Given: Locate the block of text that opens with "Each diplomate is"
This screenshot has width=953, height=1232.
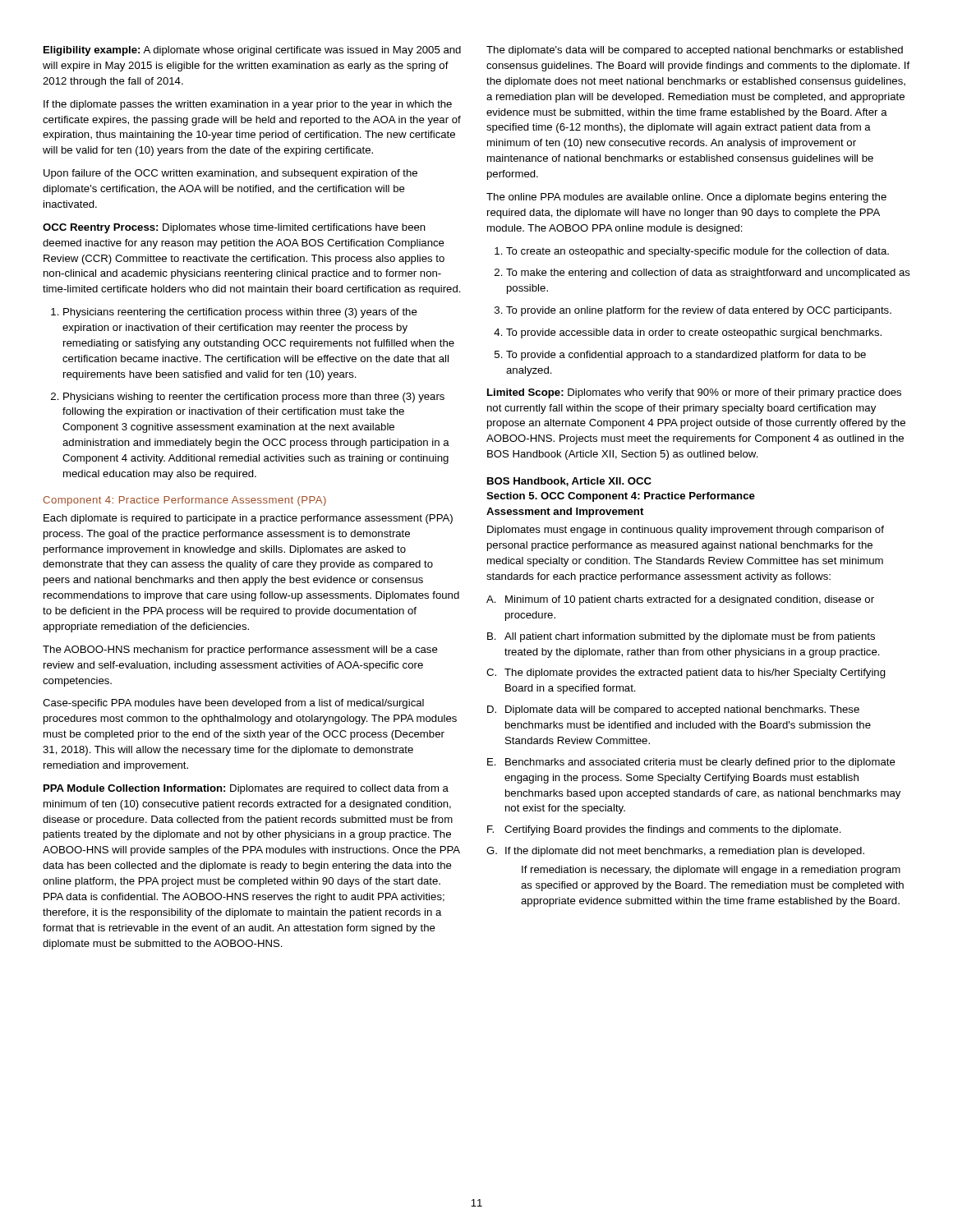Looking at the screenshot, I should pos(252,573).
